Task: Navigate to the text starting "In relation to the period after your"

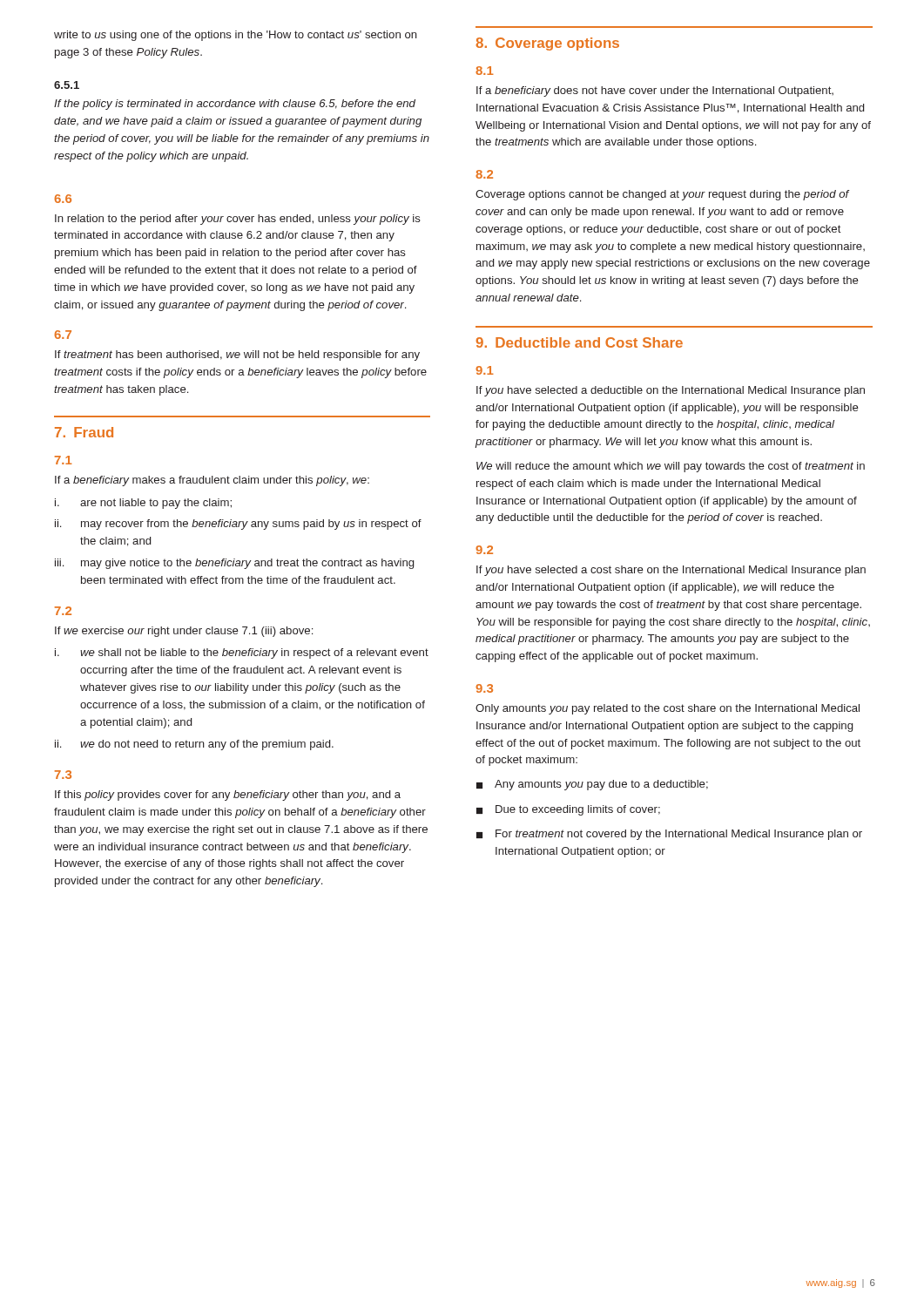Action: point(242,261)
